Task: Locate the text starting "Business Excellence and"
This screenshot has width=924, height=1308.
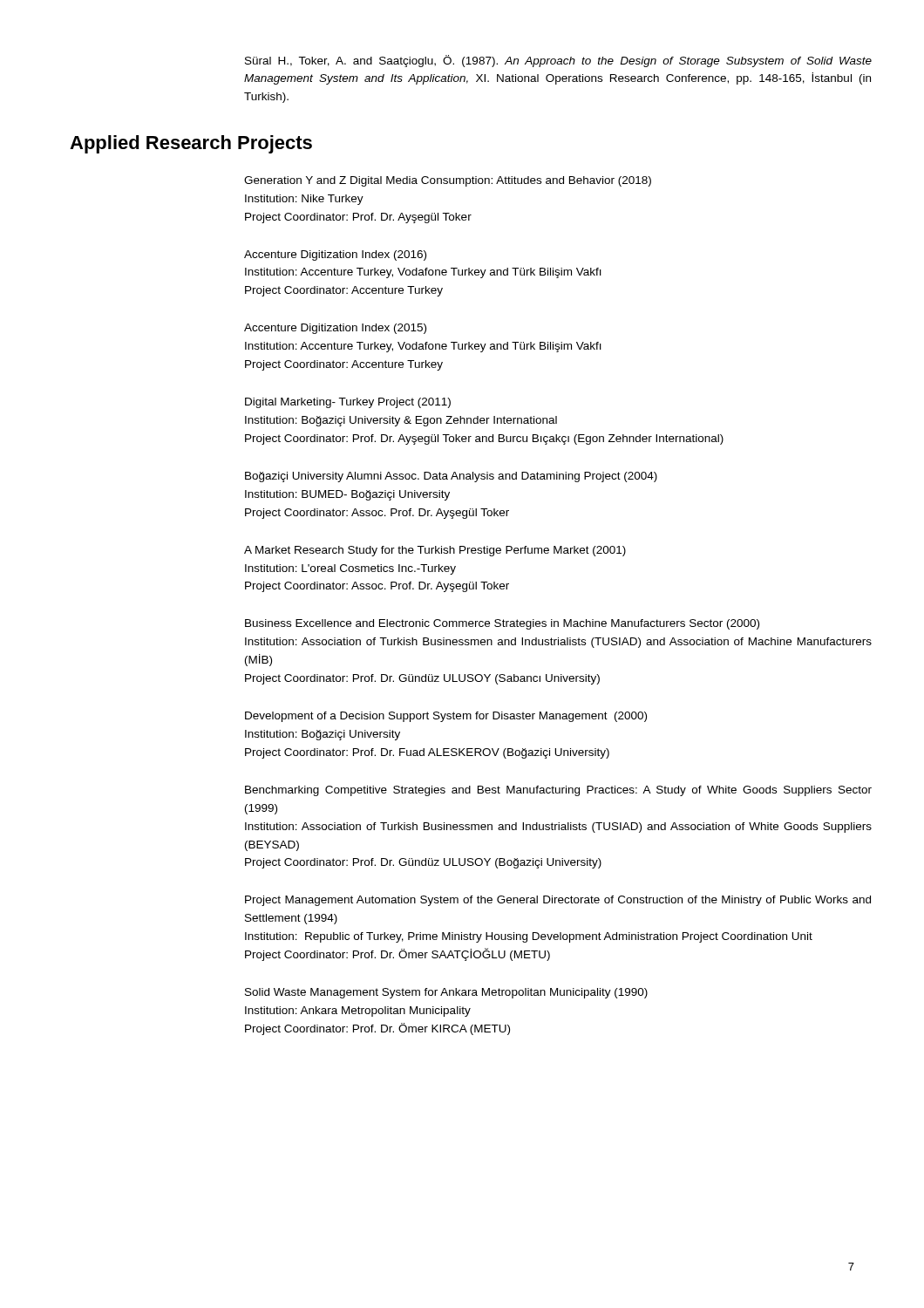Action: [558, 651]
